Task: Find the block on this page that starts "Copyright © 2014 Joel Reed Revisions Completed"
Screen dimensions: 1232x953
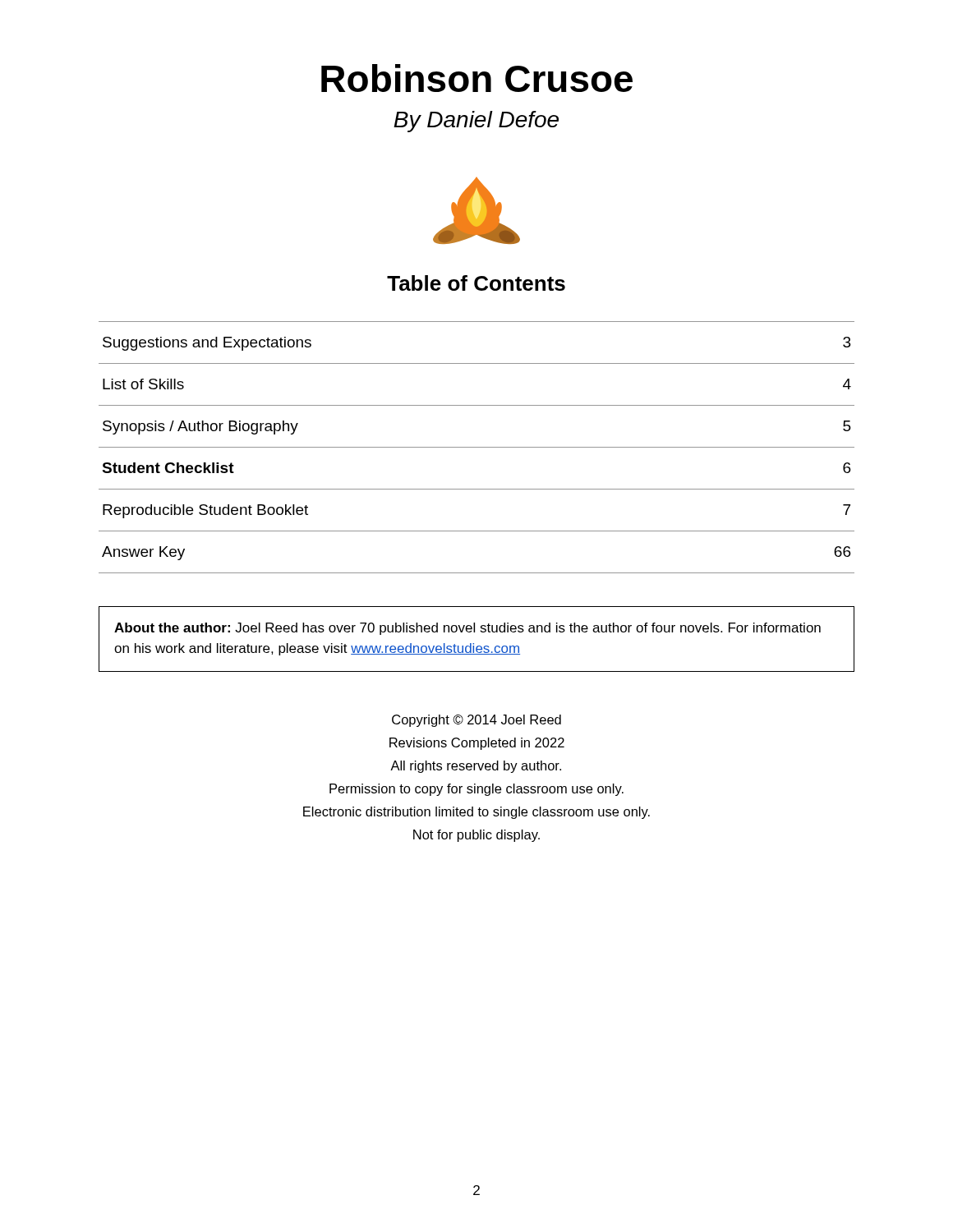Action: 476,777
